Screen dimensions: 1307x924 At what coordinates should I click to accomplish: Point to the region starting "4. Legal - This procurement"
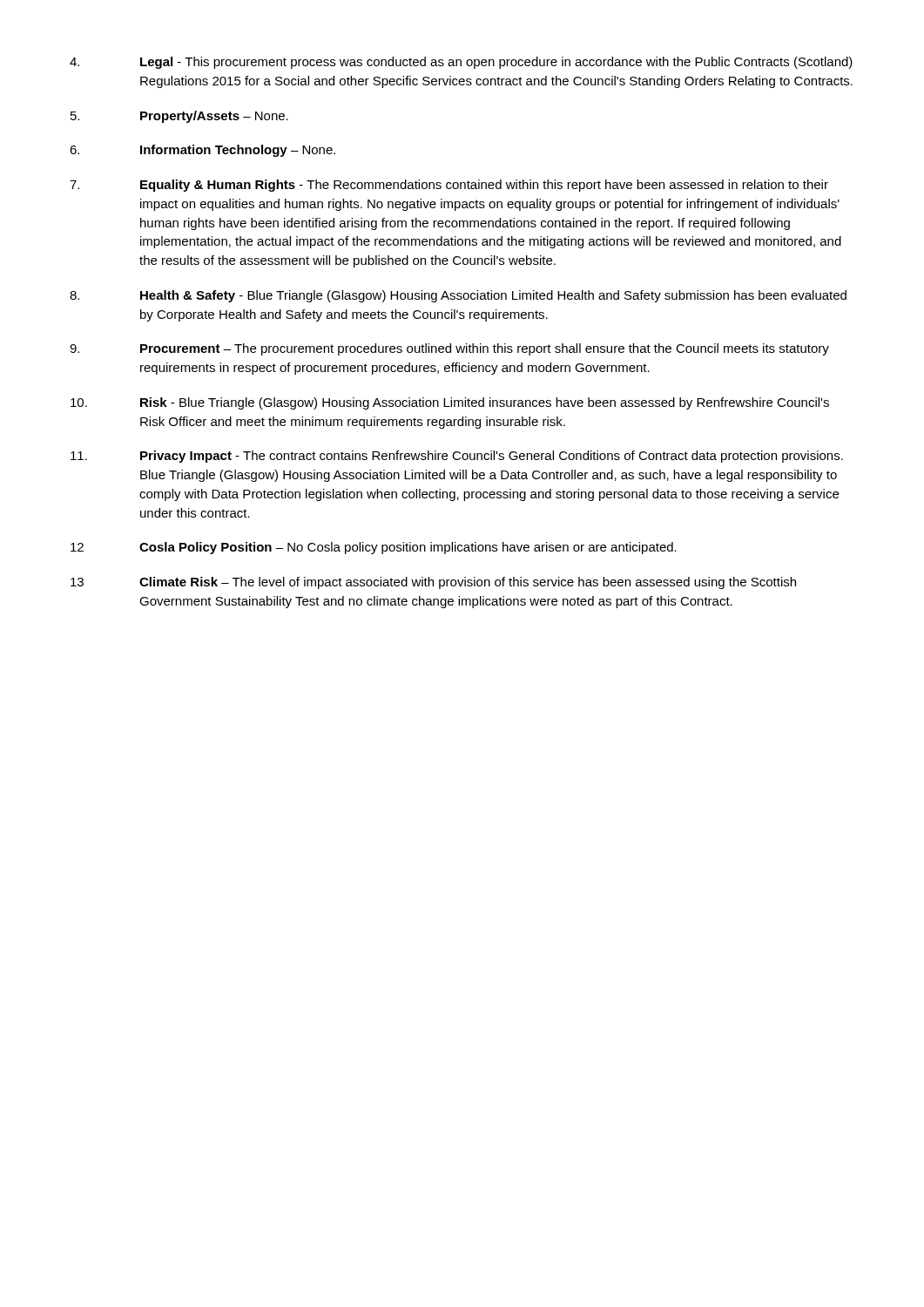click(462, 71)
